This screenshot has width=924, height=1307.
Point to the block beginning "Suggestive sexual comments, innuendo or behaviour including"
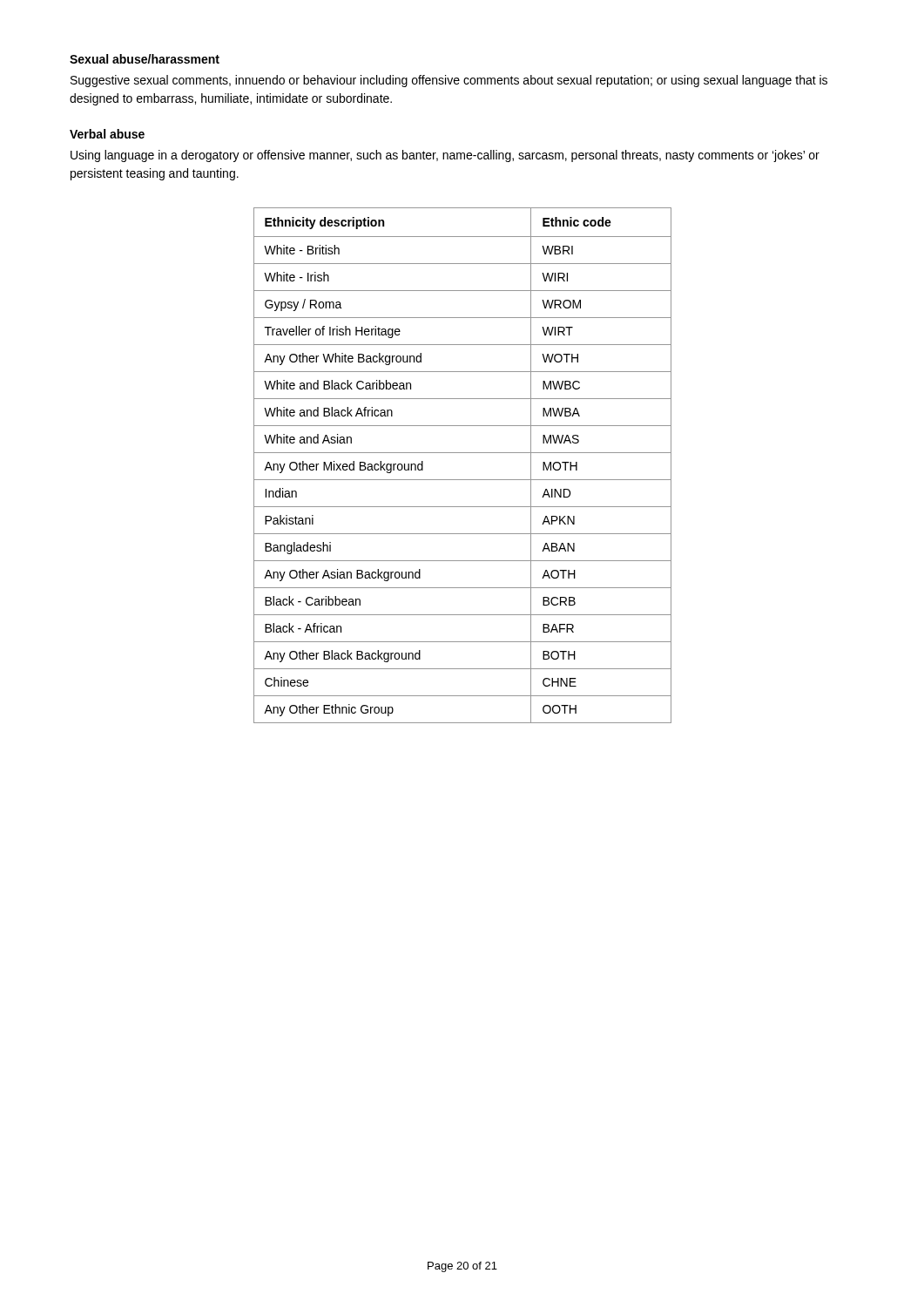(449, 89)
